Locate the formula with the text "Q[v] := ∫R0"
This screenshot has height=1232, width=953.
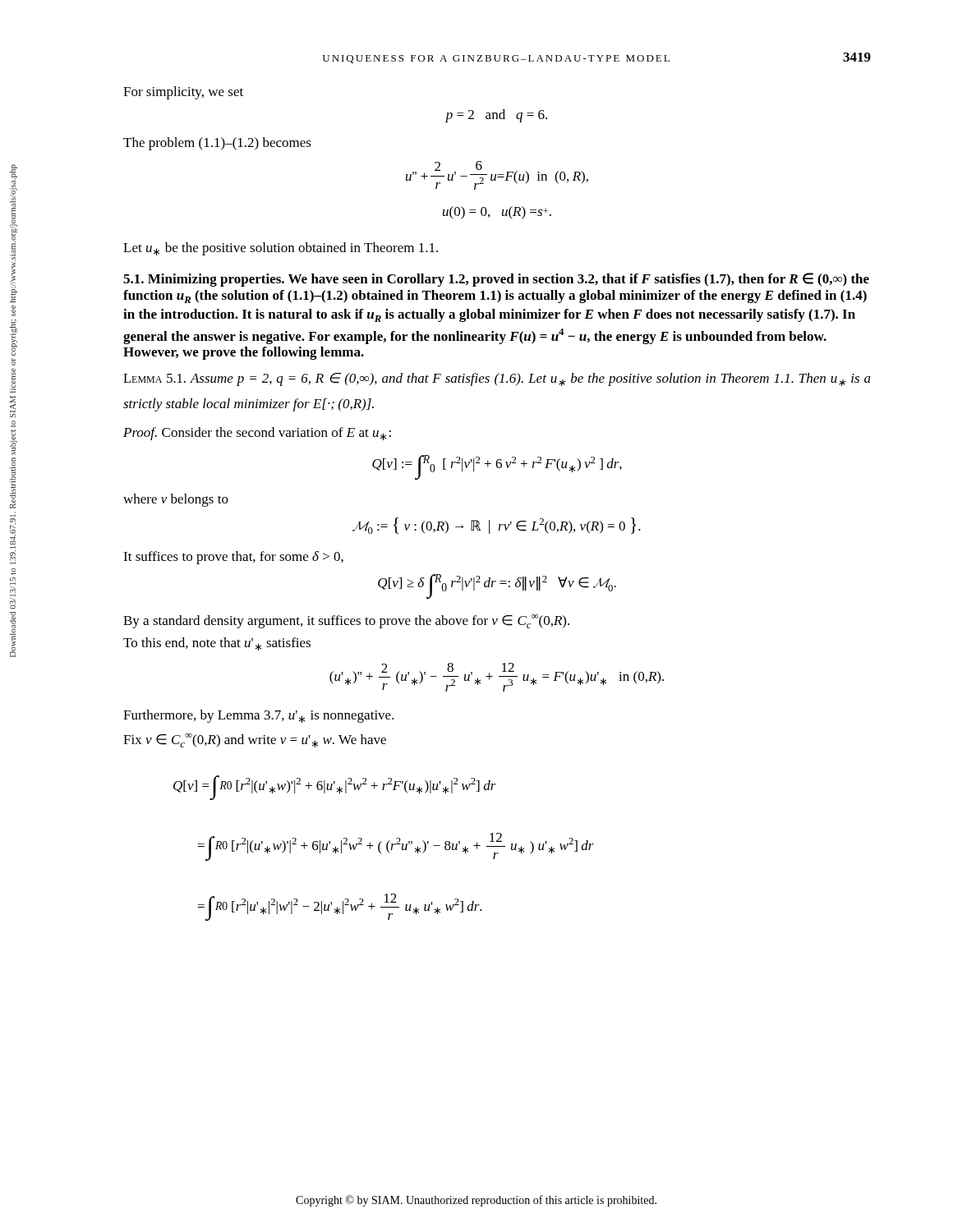coord(497,465)
